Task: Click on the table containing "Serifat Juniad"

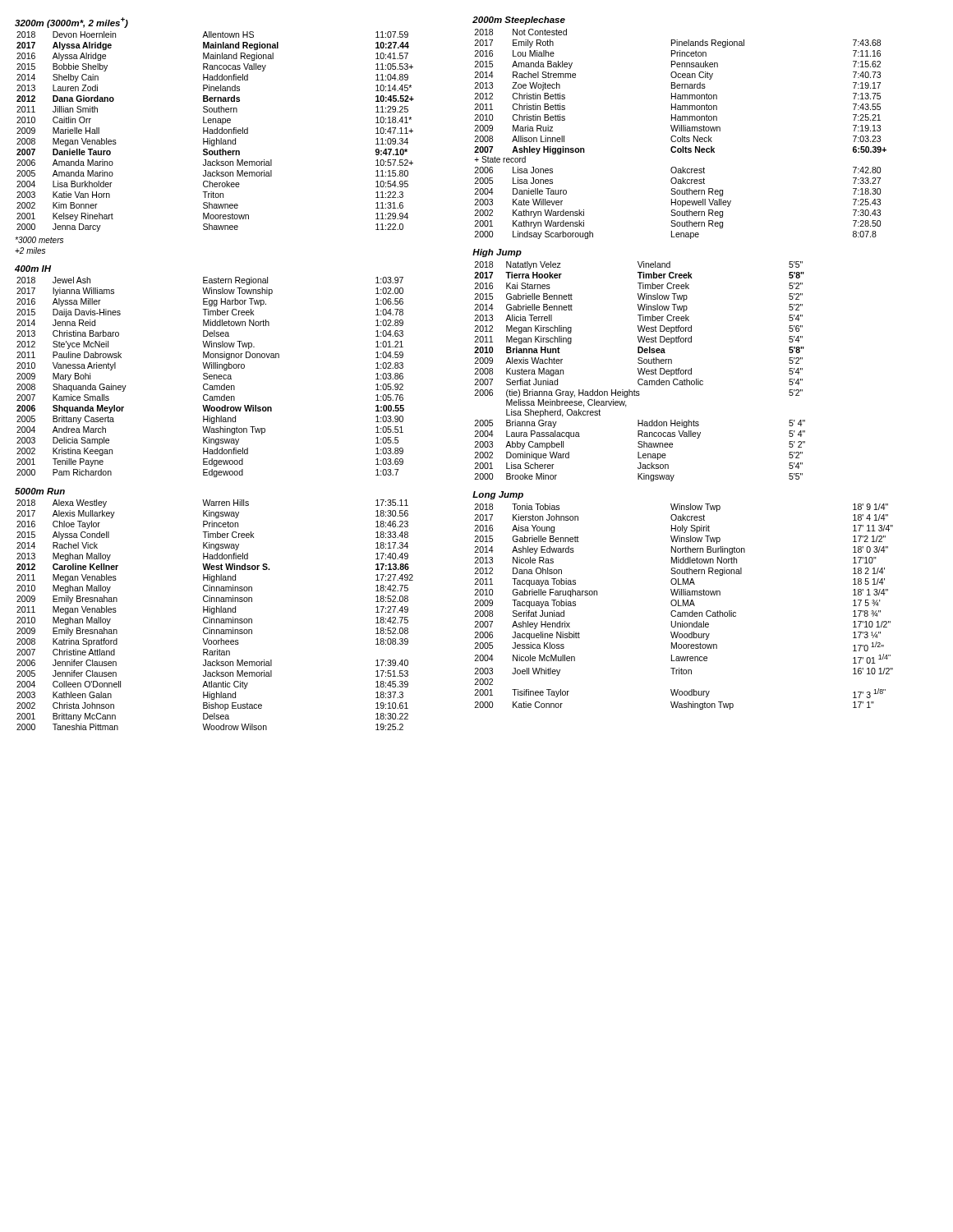Action: coord(705,606)
